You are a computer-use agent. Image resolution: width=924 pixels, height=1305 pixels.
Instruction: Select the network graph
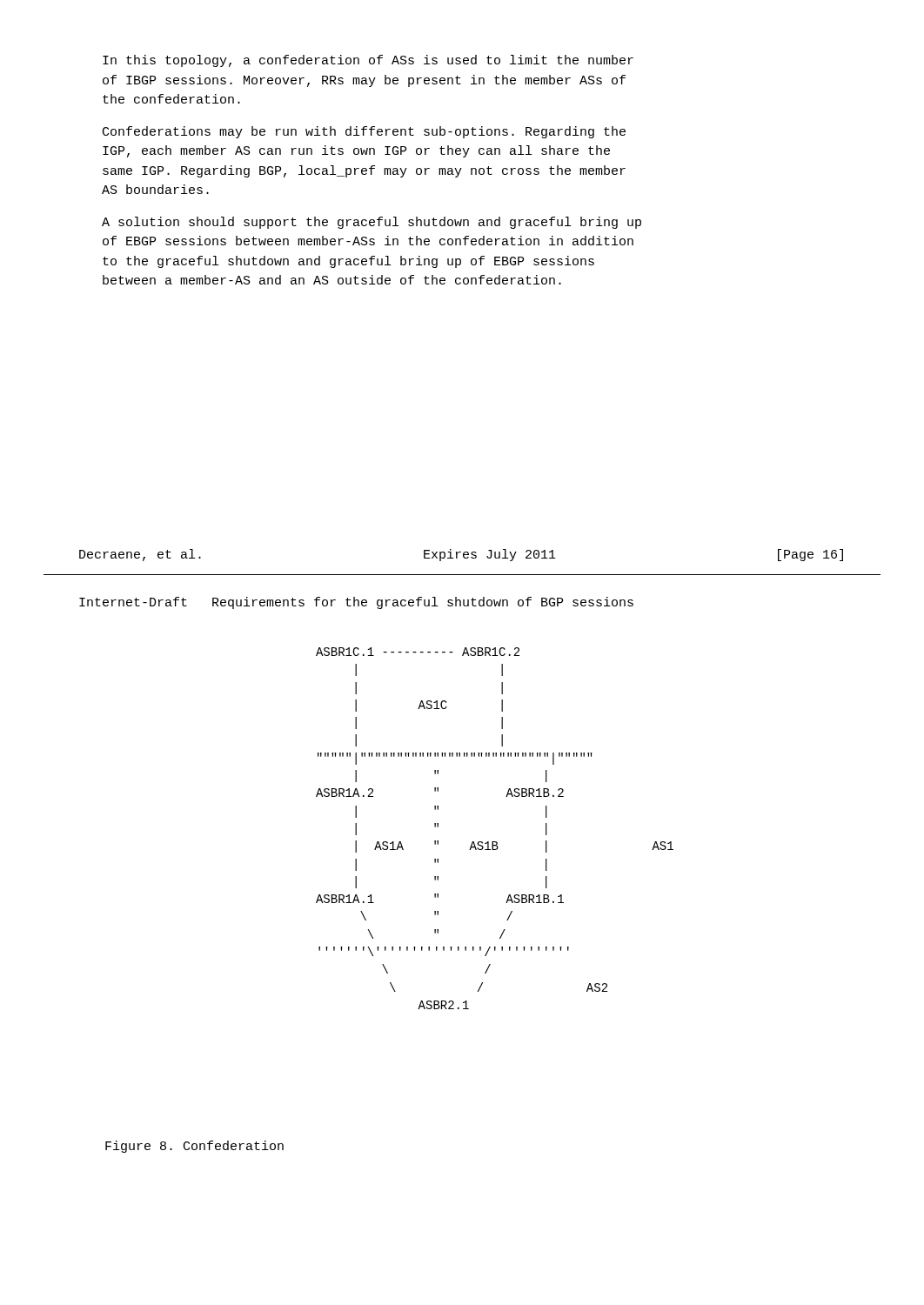pos(462,838)
